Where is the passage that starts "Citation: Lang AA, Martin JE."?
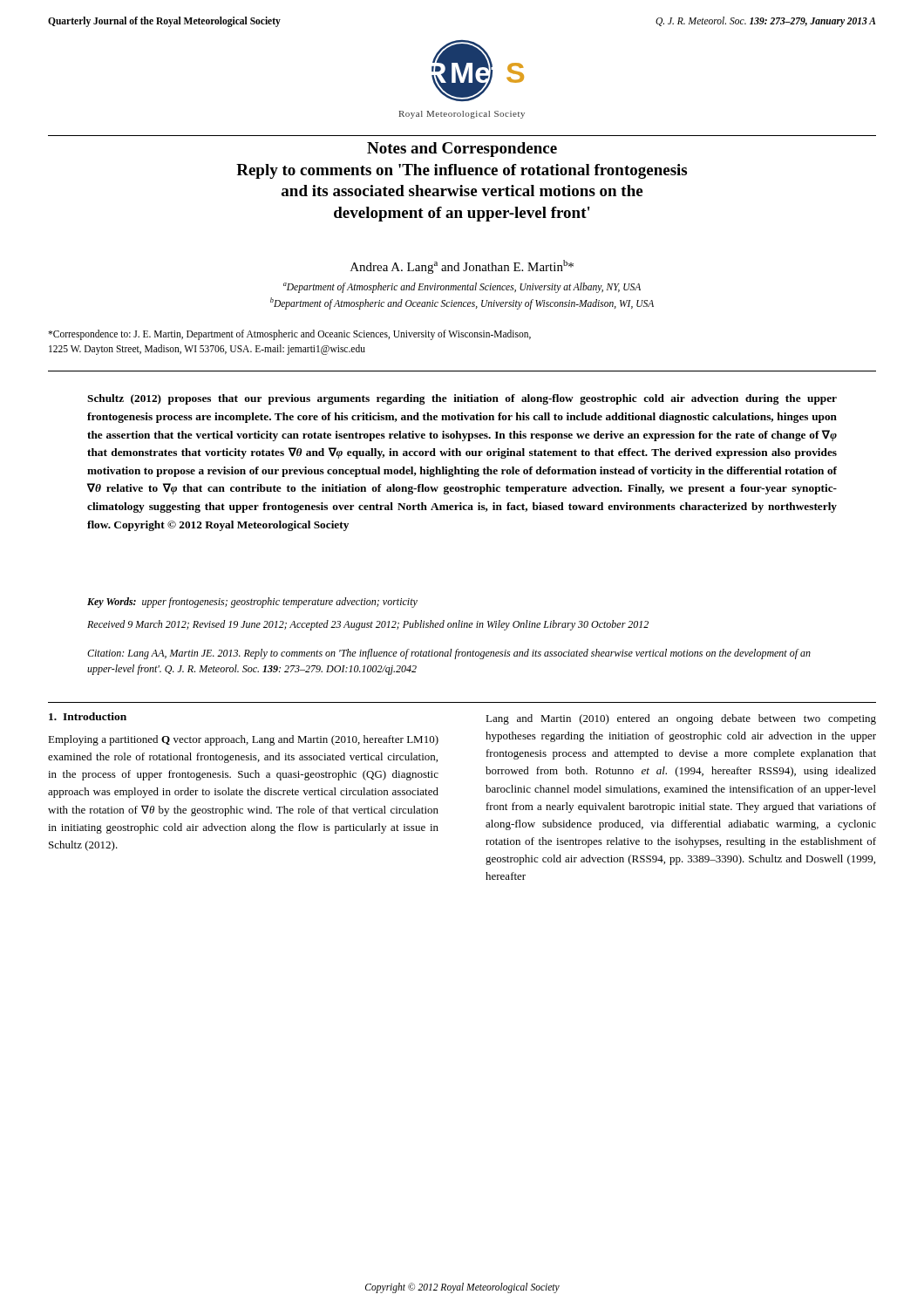This screenshot has height=1308, width=924. point(449,661)
